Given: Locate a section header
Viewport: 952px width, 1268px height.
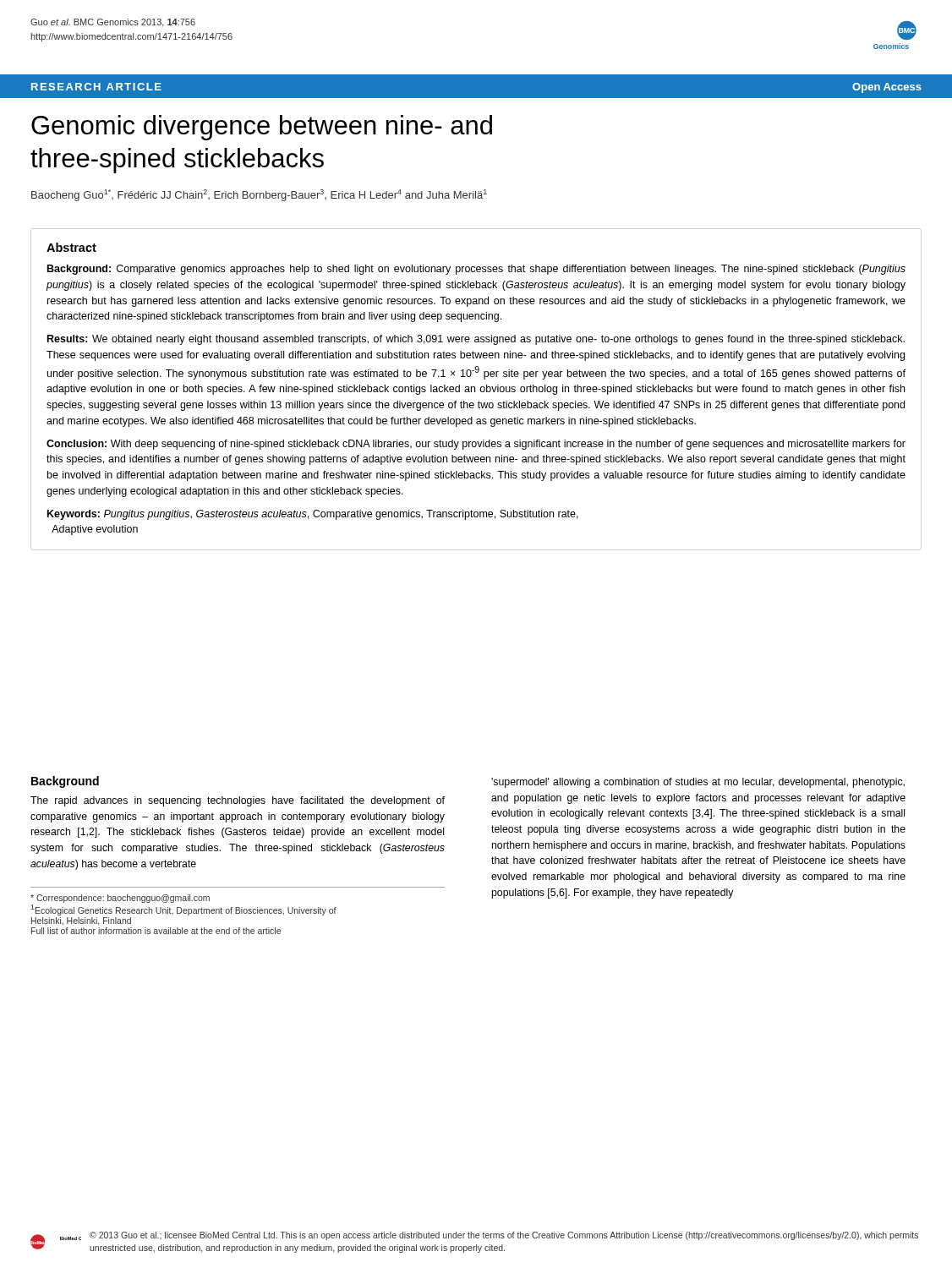Looking at the screenshot, I should pyautogui.click(x=65, y=781).
